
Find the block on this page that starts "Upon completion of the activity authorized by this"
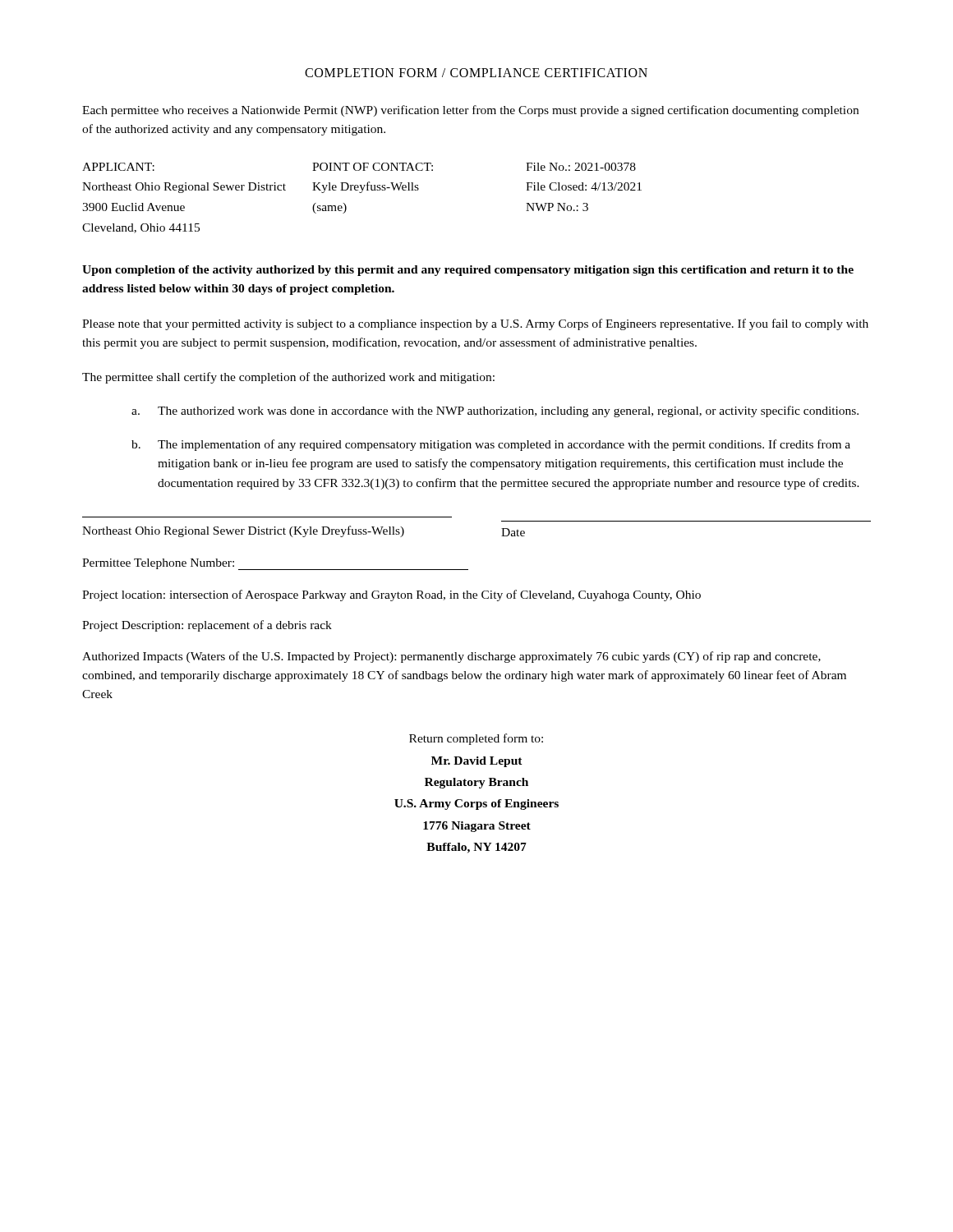468,278
